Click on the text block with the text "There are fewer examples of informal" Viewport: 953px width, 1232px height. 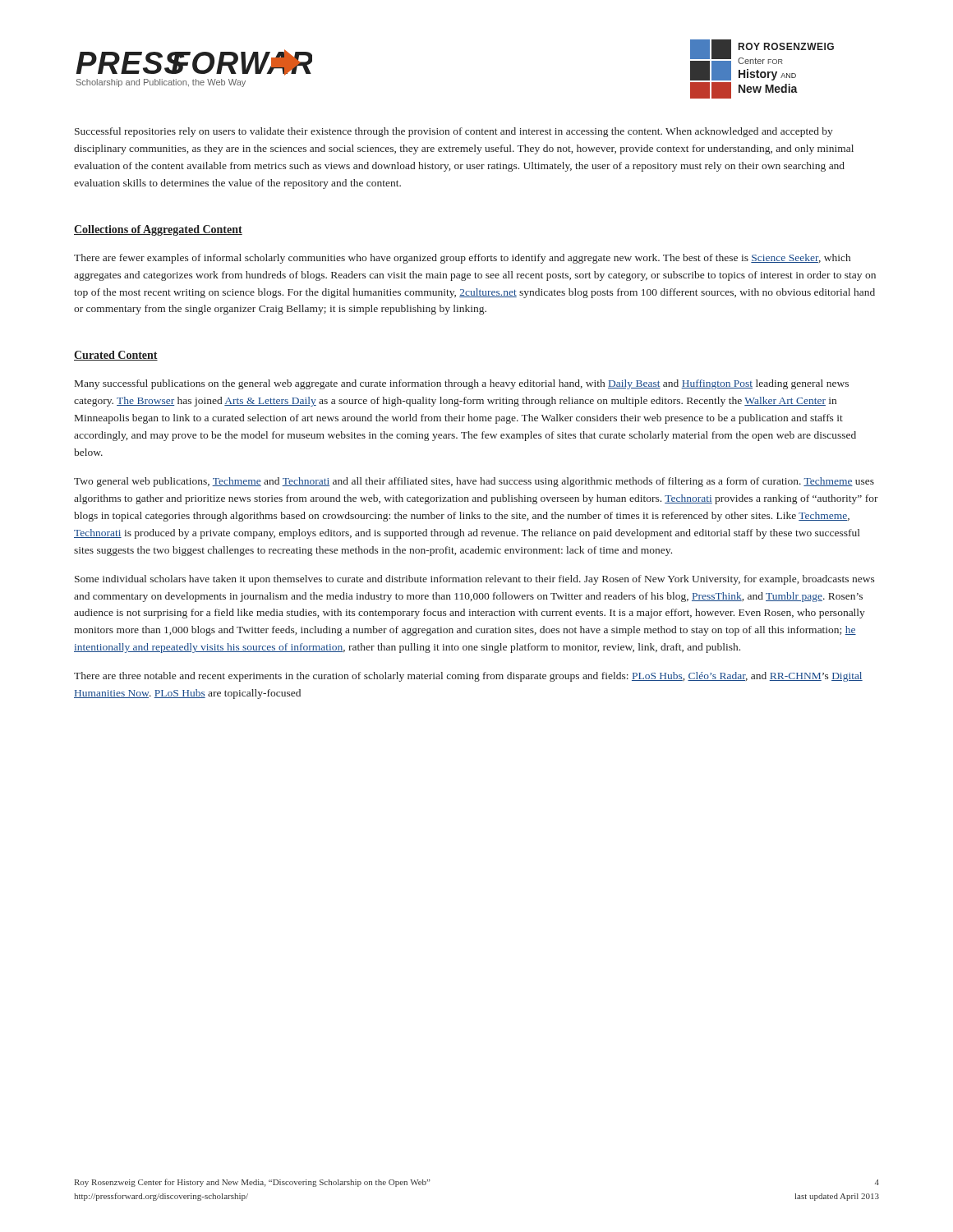pyautogui.click(x=475, y=283)
